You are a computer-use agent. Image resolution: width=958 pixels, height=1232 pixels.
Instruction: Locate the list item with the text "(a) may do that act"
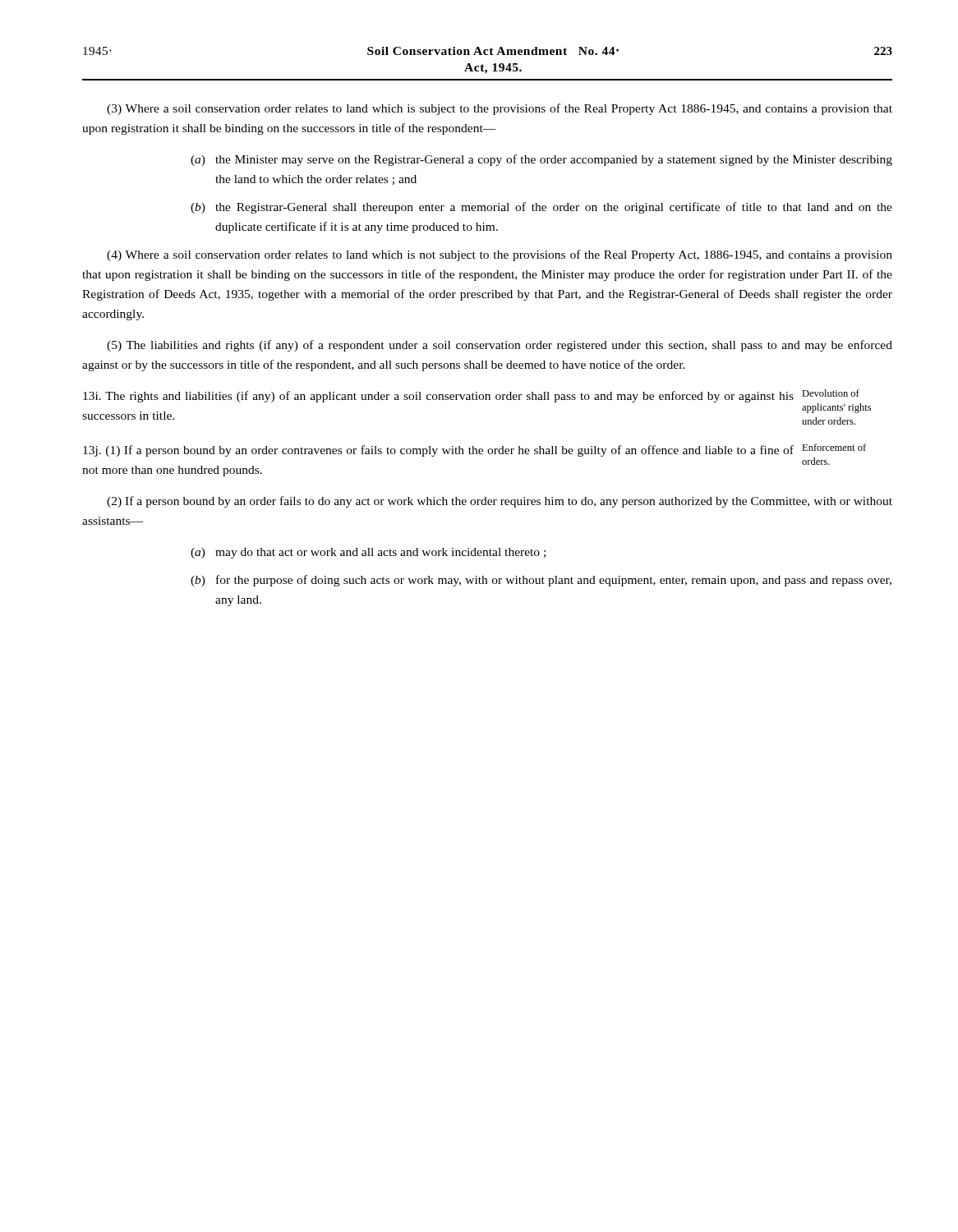tap(512, 552)
